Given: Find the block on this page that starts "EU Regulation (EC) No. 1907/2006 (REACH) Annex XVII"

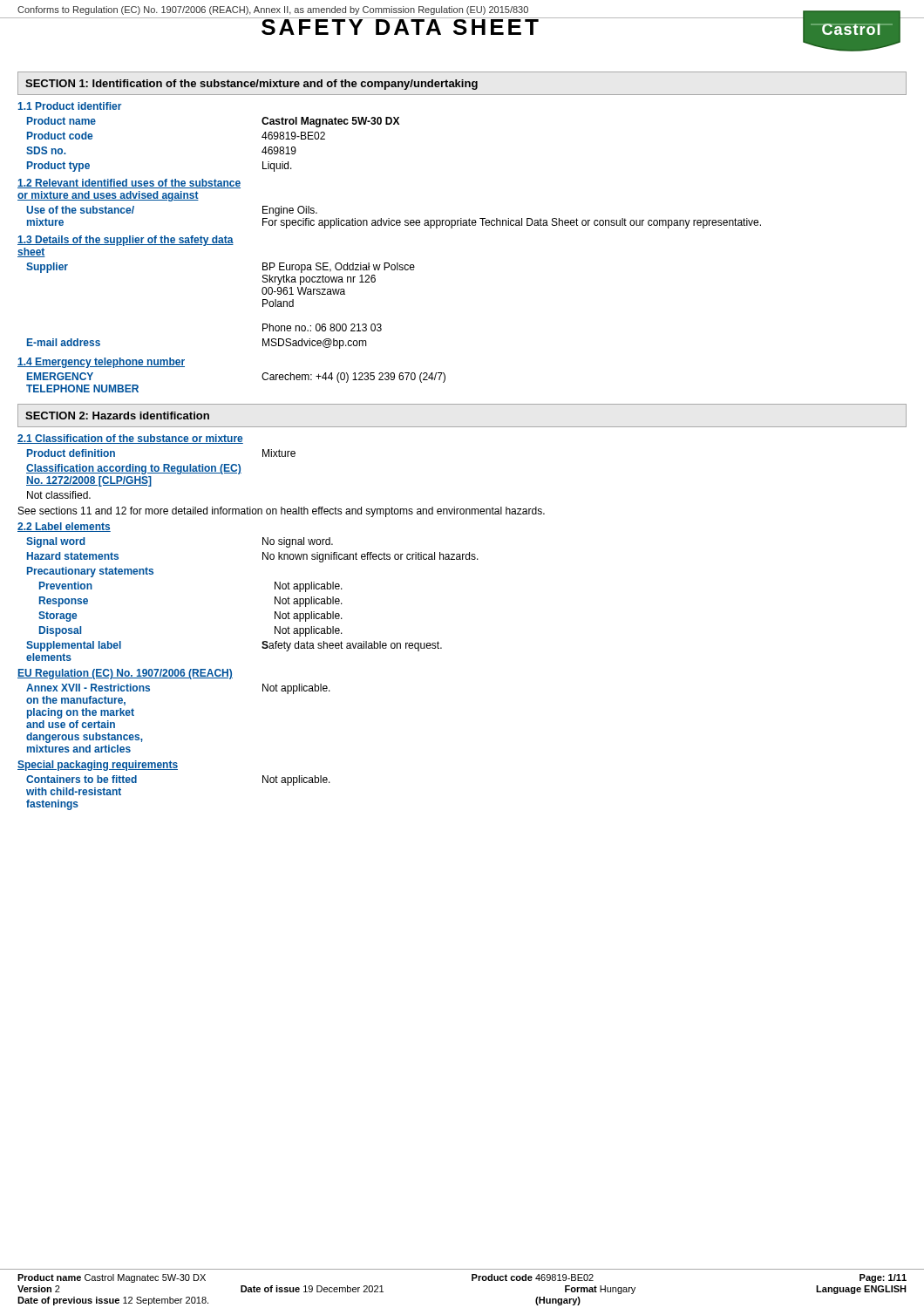Looking at the screenshot, I should click(x=125, y=674).
